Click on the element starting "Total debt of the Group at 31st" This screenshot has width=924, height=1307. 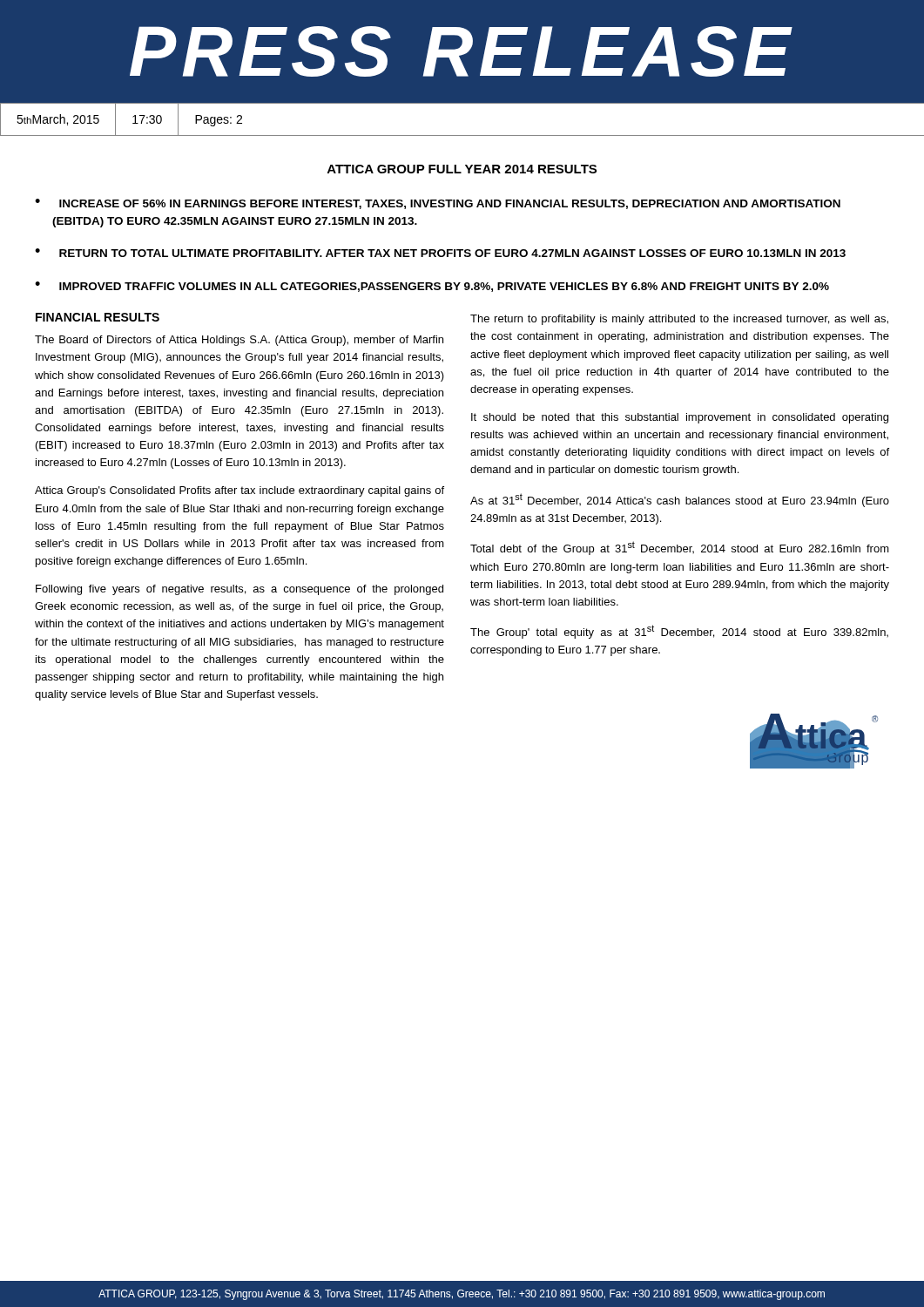pos(680,574)
